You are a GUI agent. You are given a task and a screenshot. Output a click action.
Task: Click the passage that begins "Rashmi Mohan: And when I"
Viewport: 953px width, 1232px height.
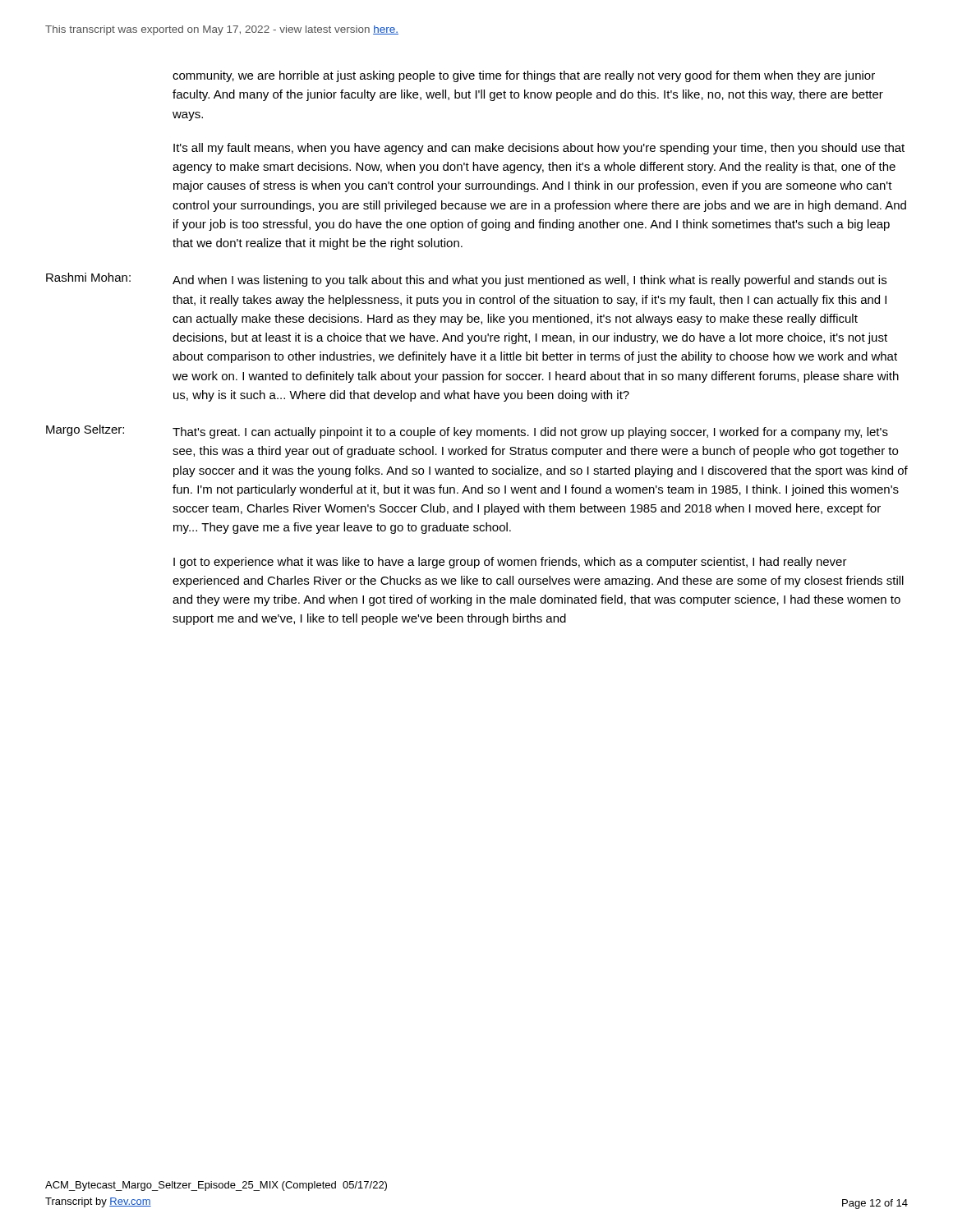click(476, 337)
